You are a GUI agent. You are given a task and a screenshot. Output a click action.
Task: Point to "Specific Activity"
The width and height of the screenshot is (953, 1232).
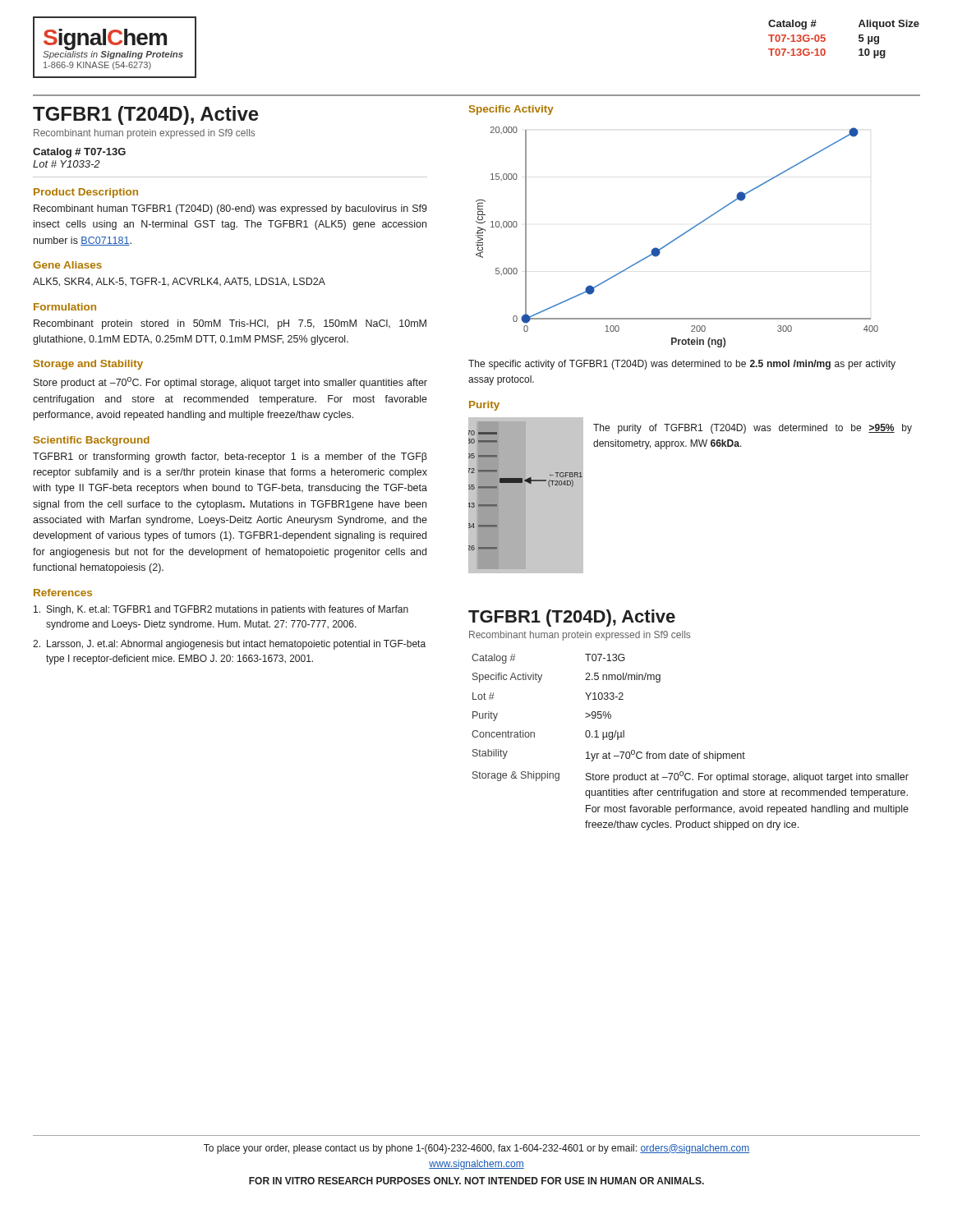[511, 109]
